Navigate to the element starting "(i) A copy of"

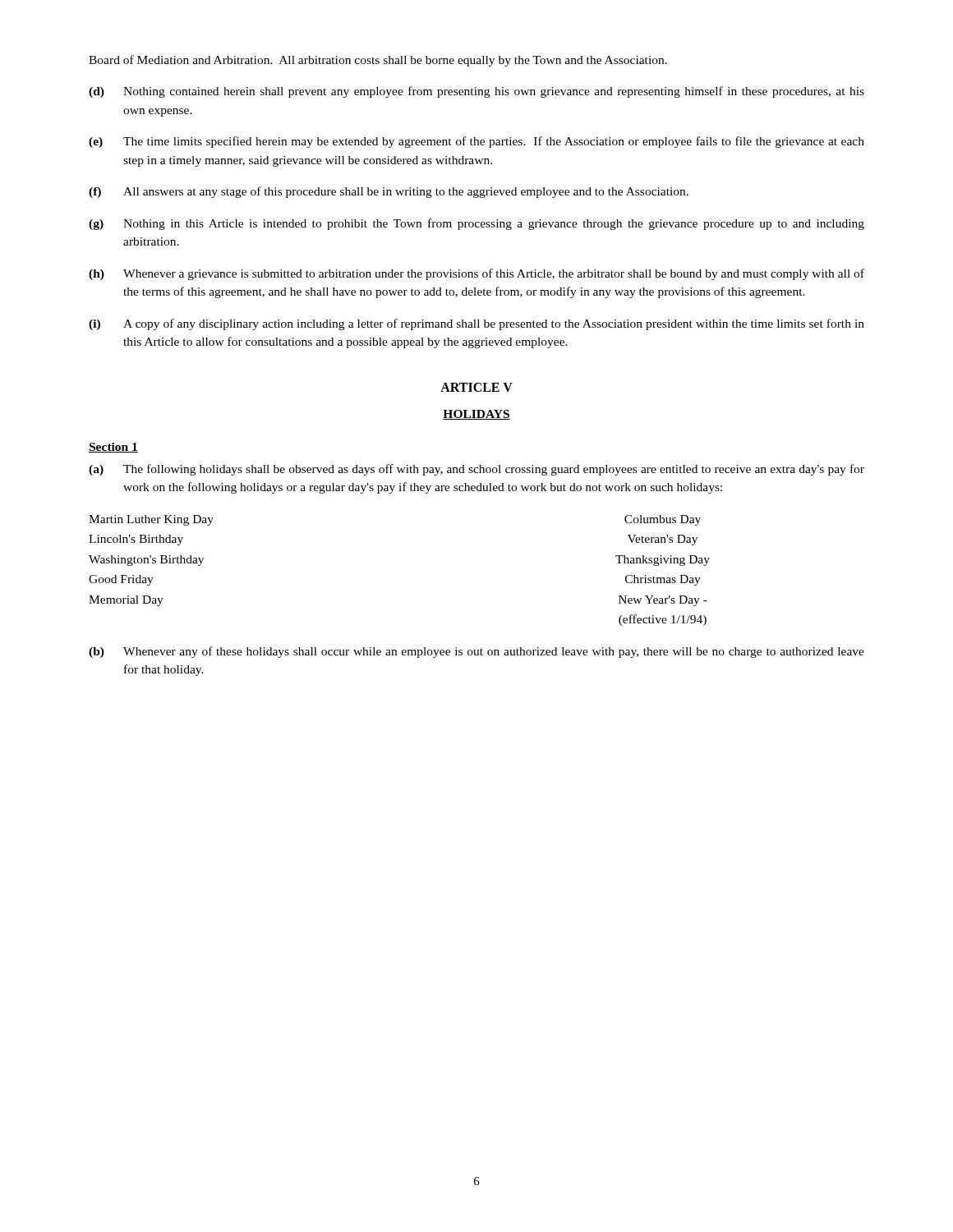476,333
